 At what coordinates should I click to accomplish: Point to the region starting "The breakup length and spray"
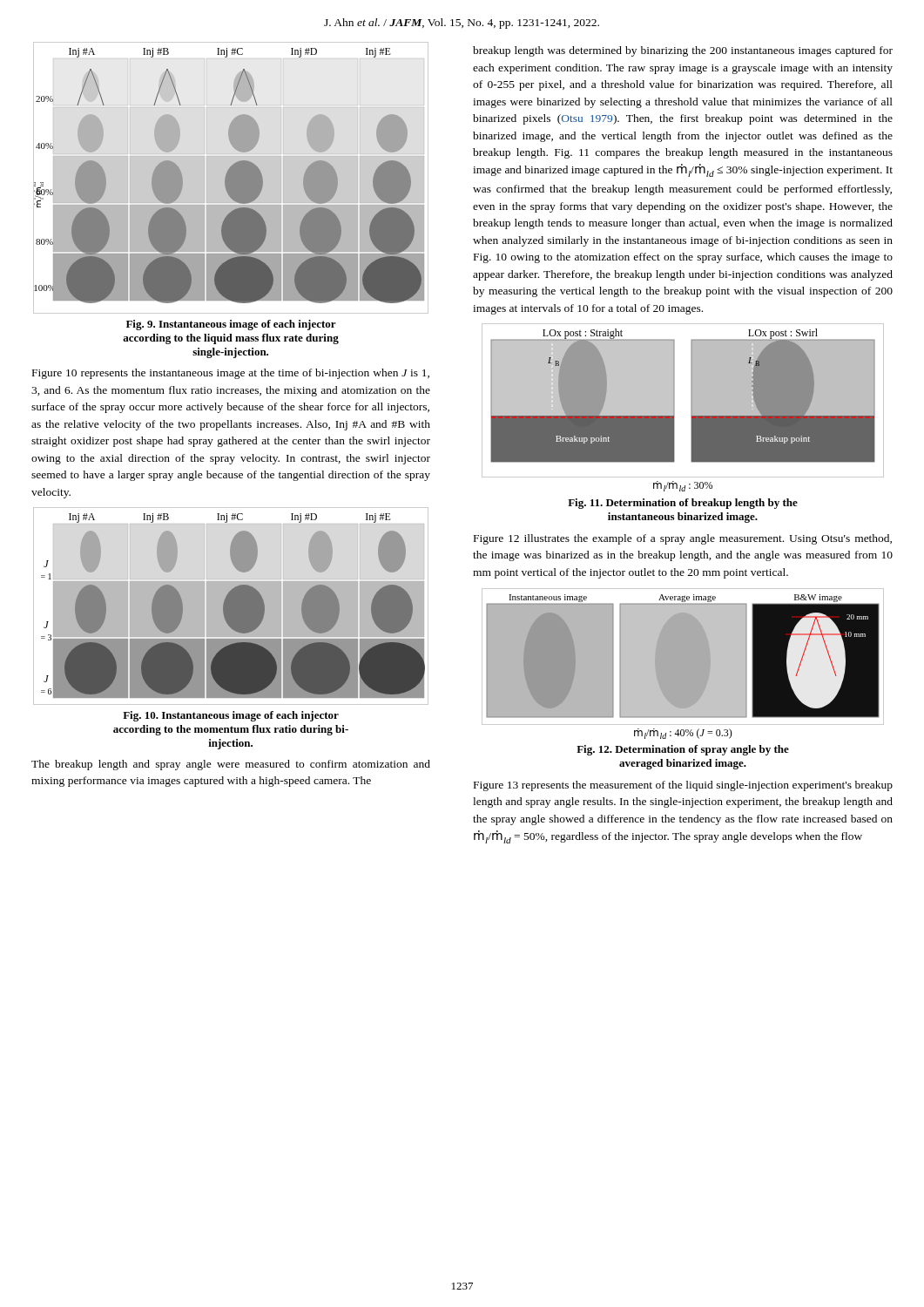tap(231, 772)
